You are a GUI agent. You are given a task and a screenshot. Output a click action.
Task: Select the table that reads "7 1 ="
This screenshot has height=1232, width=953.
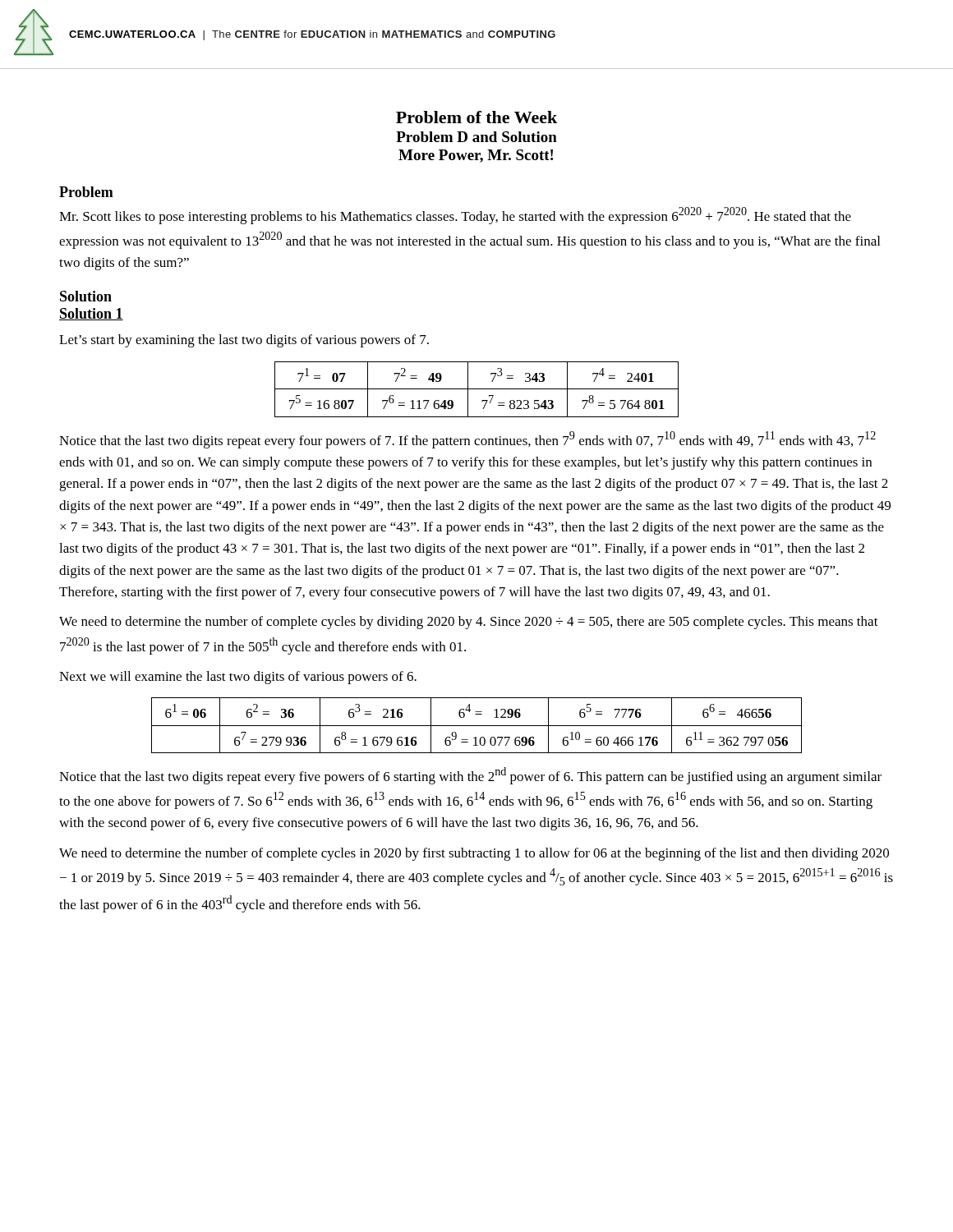pos(476,389)
